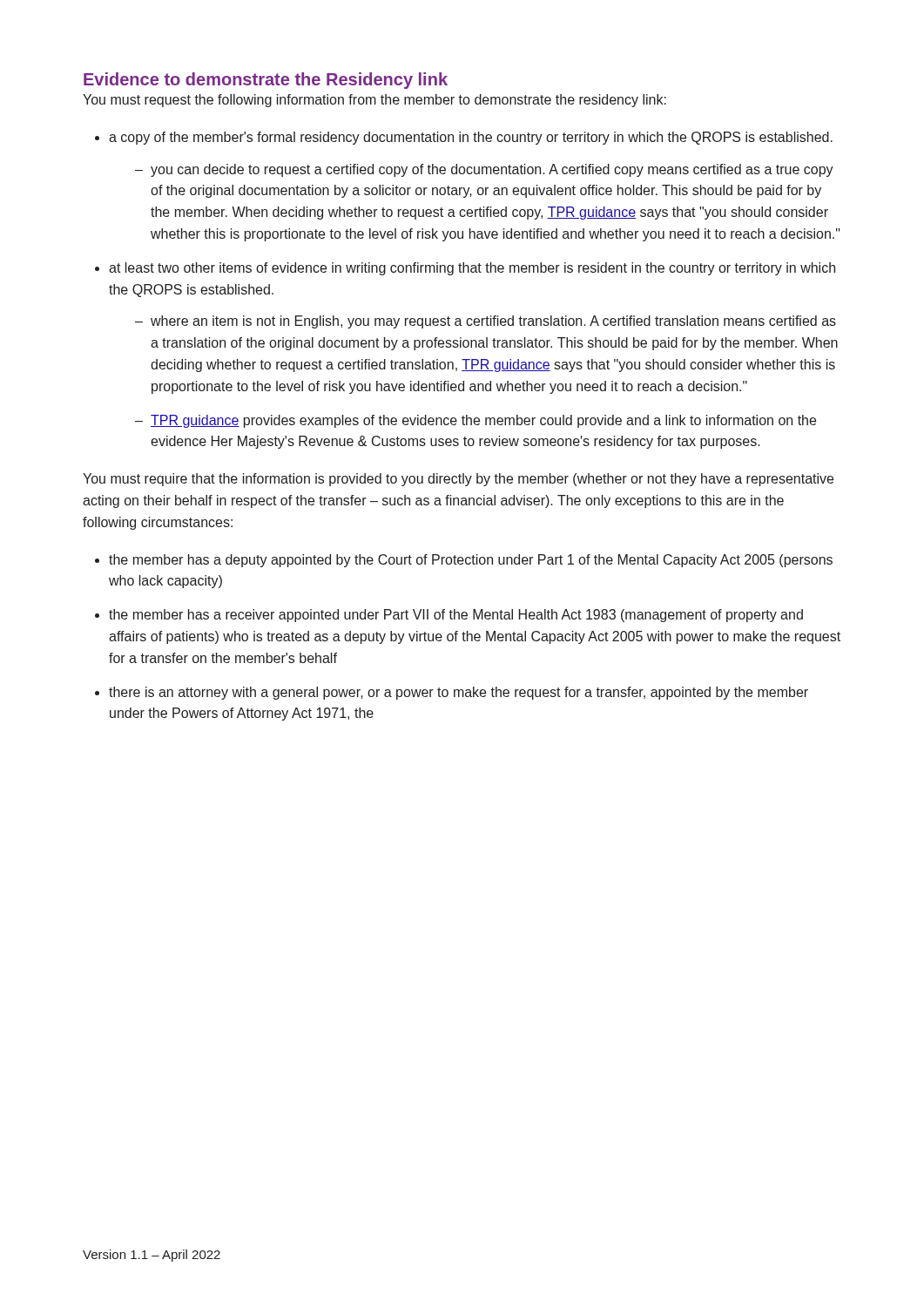Locate the text "Evidence to demonstrate the Residency link"
This screenshot has height=1307, width=924.
(x=265, y=79)
